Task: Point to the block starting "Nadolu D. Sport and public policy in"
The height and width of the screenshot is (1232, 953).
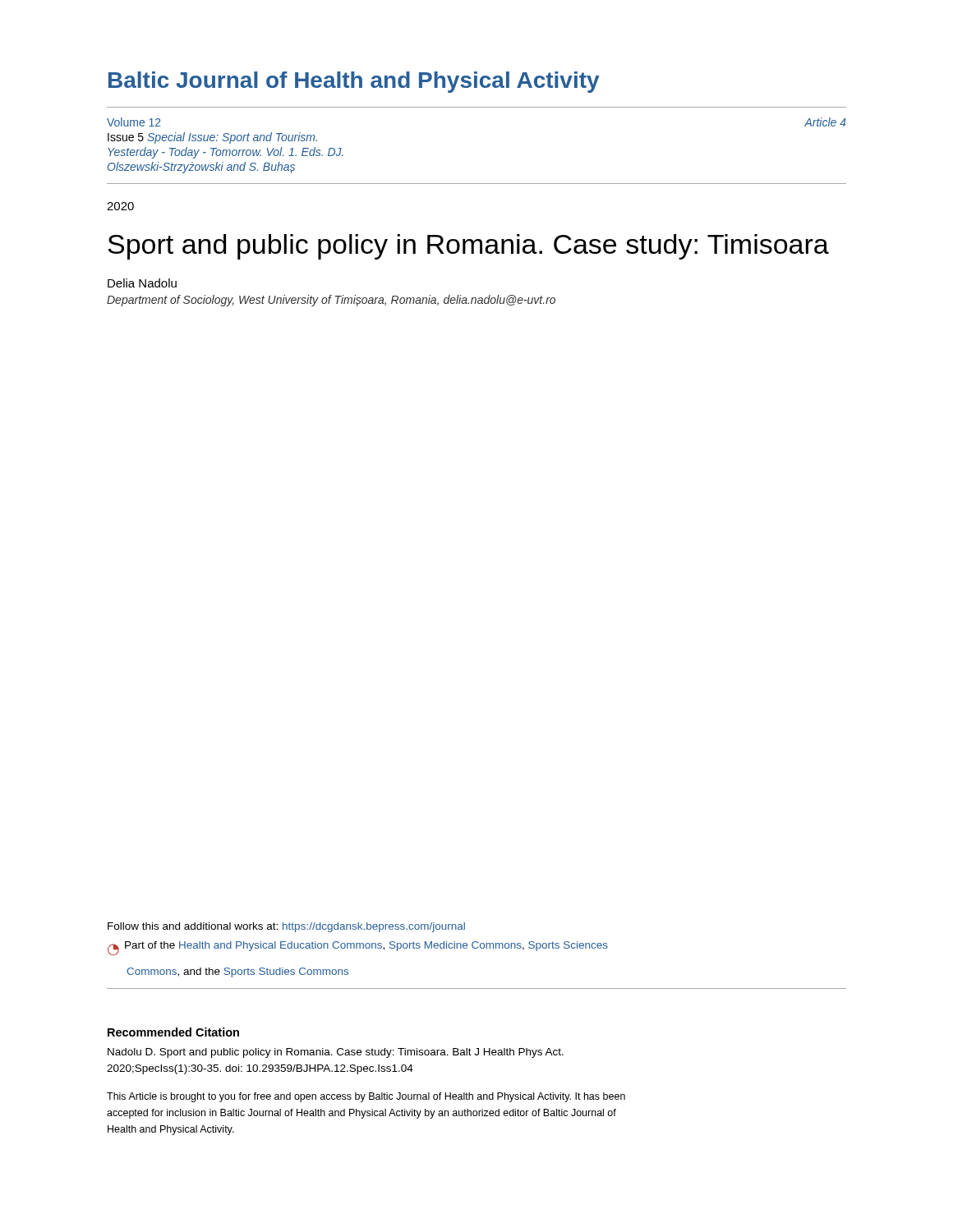Action: pos(336,1060)
